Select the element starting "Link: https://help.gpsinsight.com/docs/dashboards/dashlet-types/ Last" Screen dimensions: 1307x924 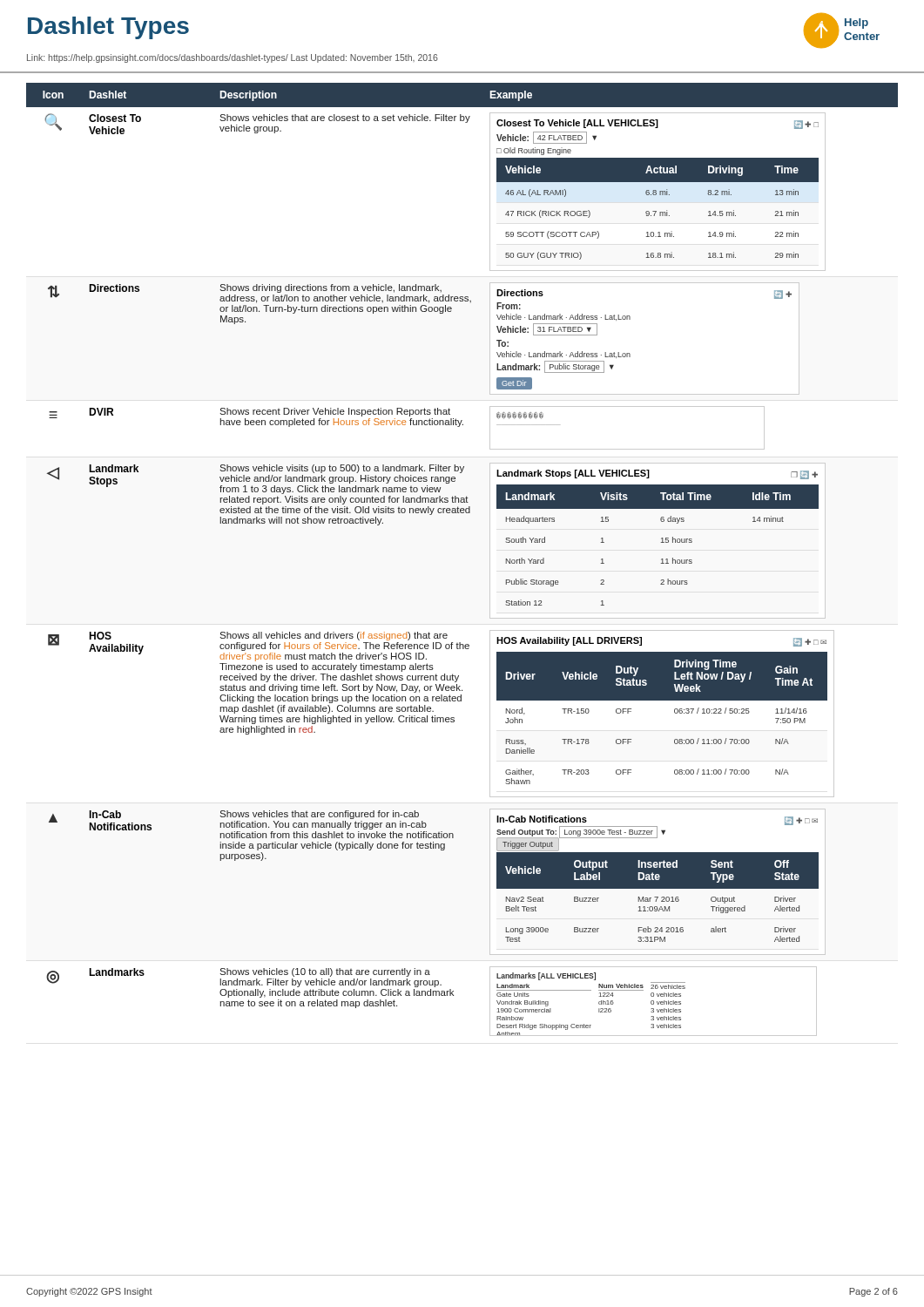(x=232, y=58)
